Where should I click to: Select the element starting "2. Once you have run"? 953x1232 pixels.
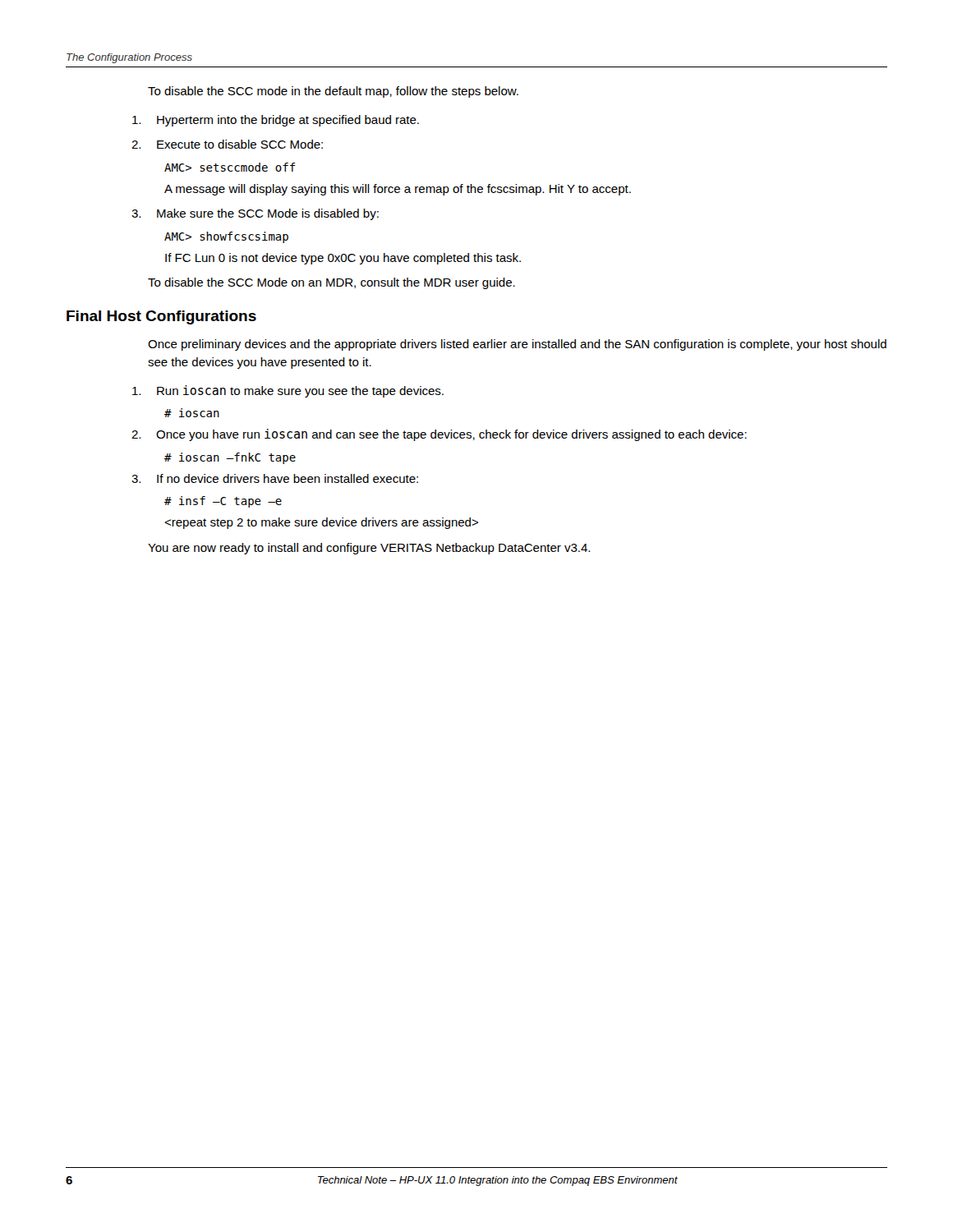[509, 435]
